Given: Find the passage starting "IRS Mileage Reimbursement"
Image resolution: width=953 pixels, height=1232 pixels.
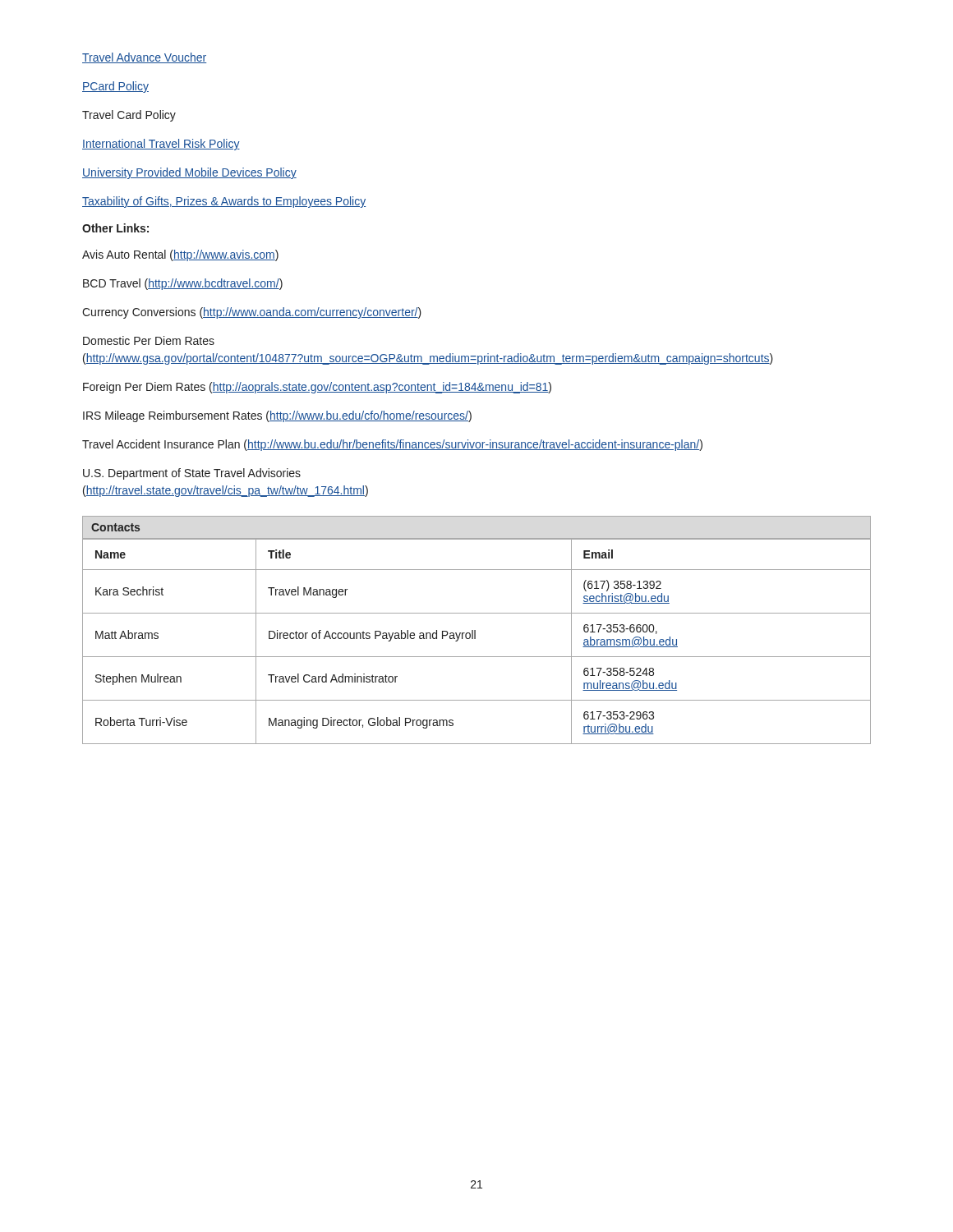Looking at the screenshot, I should pyautogui.click(x=277, y=416).
